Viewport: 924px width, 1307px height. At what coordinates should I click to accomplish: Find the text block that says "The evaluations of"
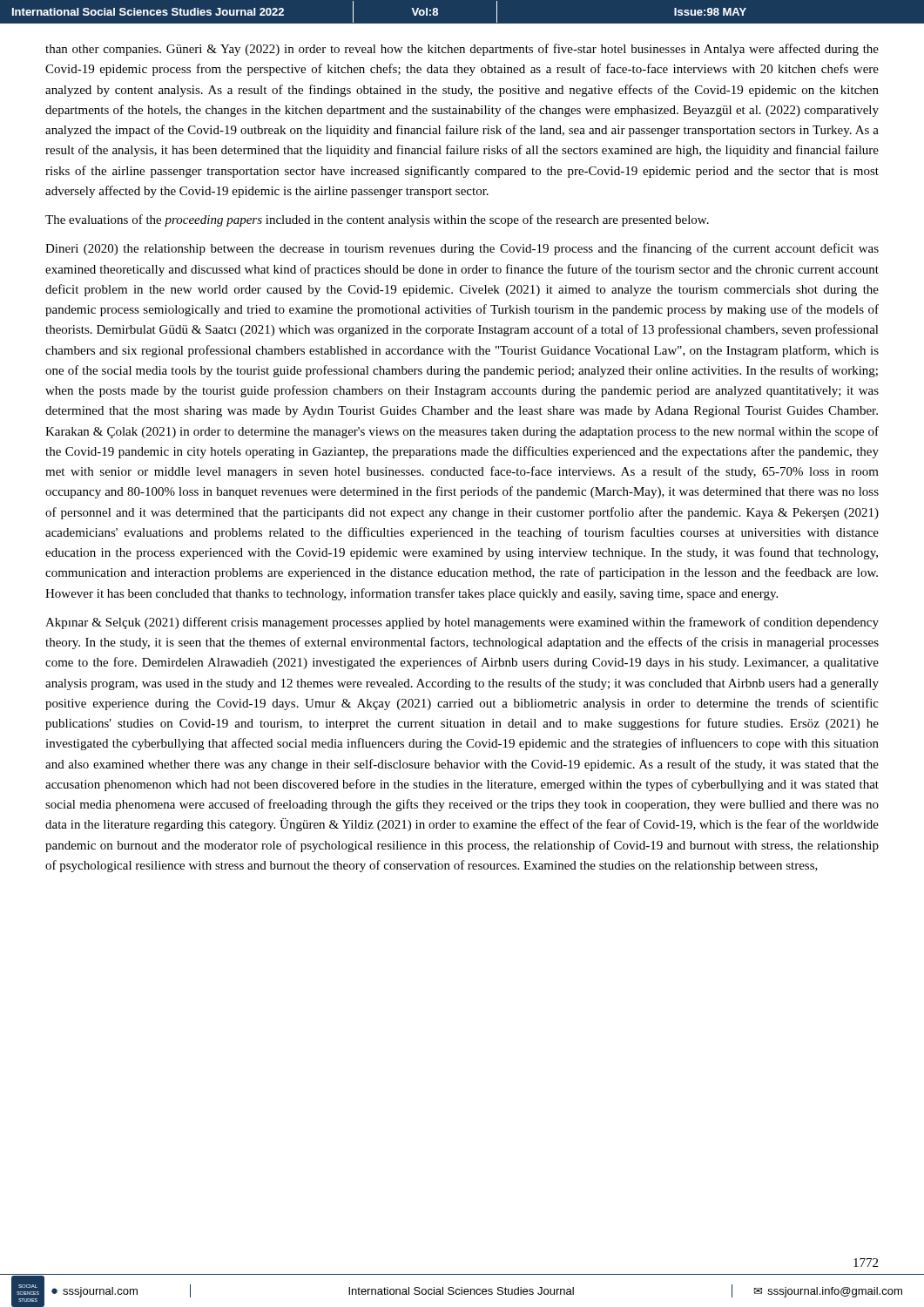pyautogui.click(x=377, y=220)
